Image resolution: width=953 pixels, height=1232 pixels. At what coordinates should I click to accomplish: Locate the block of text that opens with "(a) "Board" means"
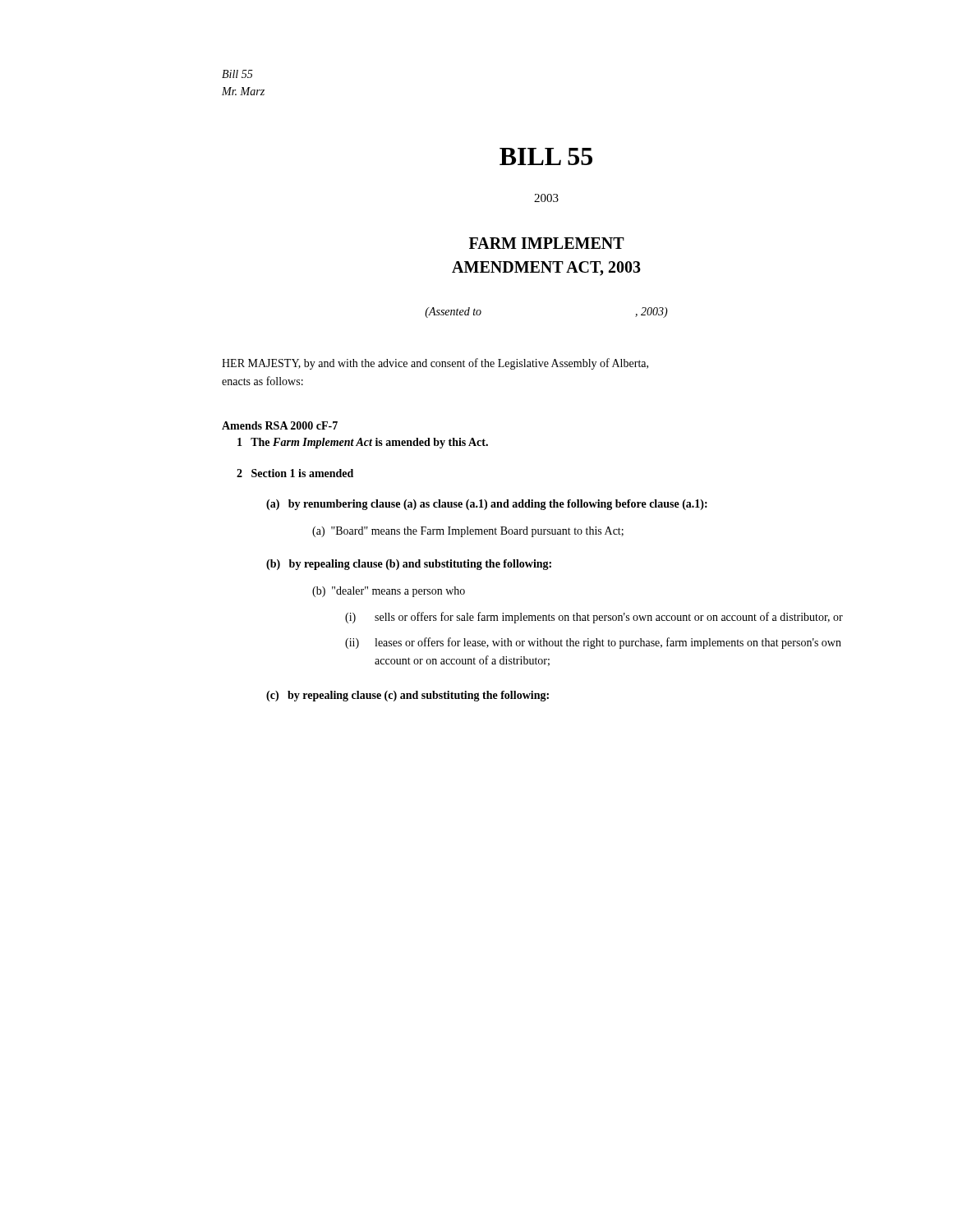pyautogui.click(x=468, y=531)
